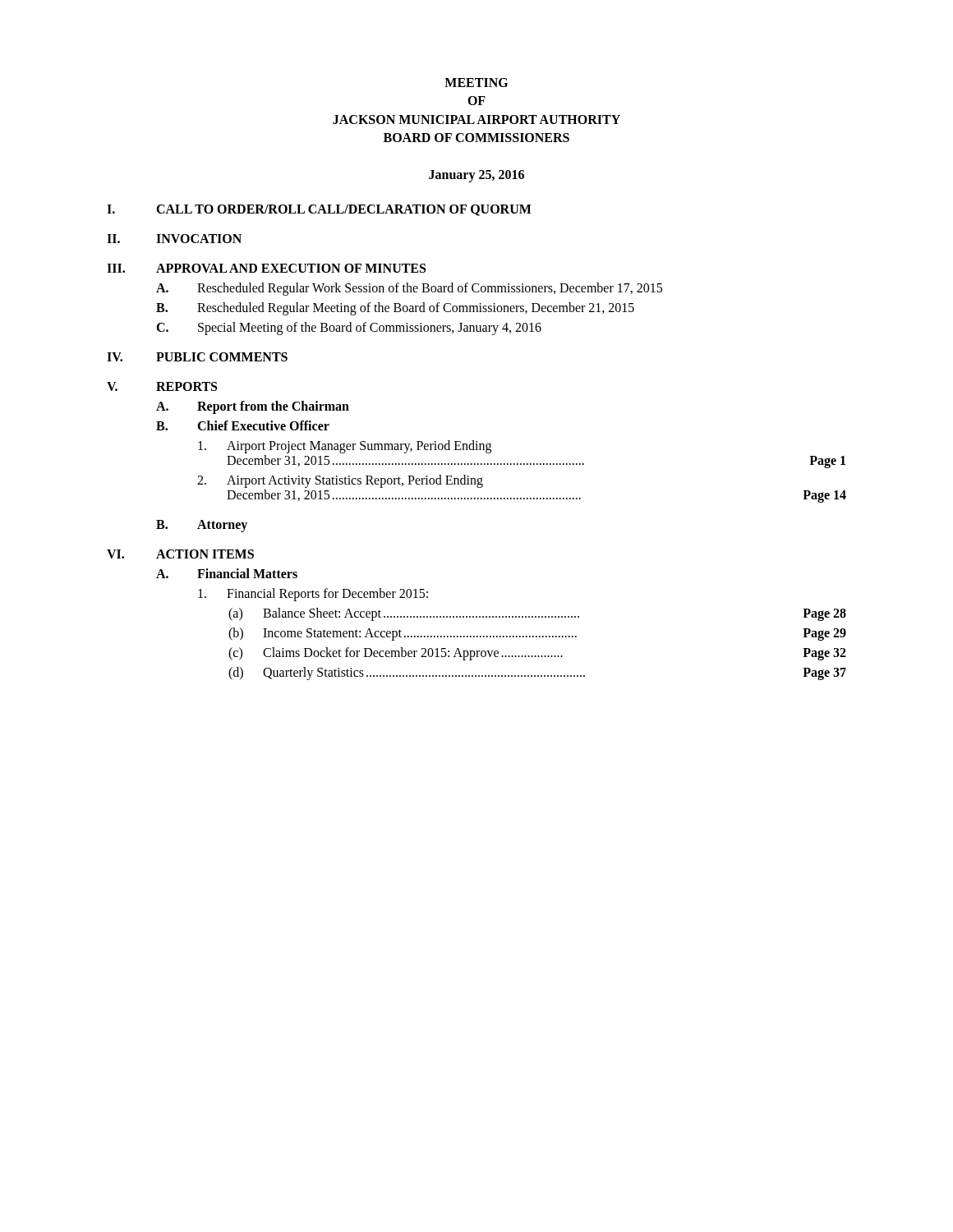Point to the element starting "C. Special Meeting"

(x=501, y=327)
